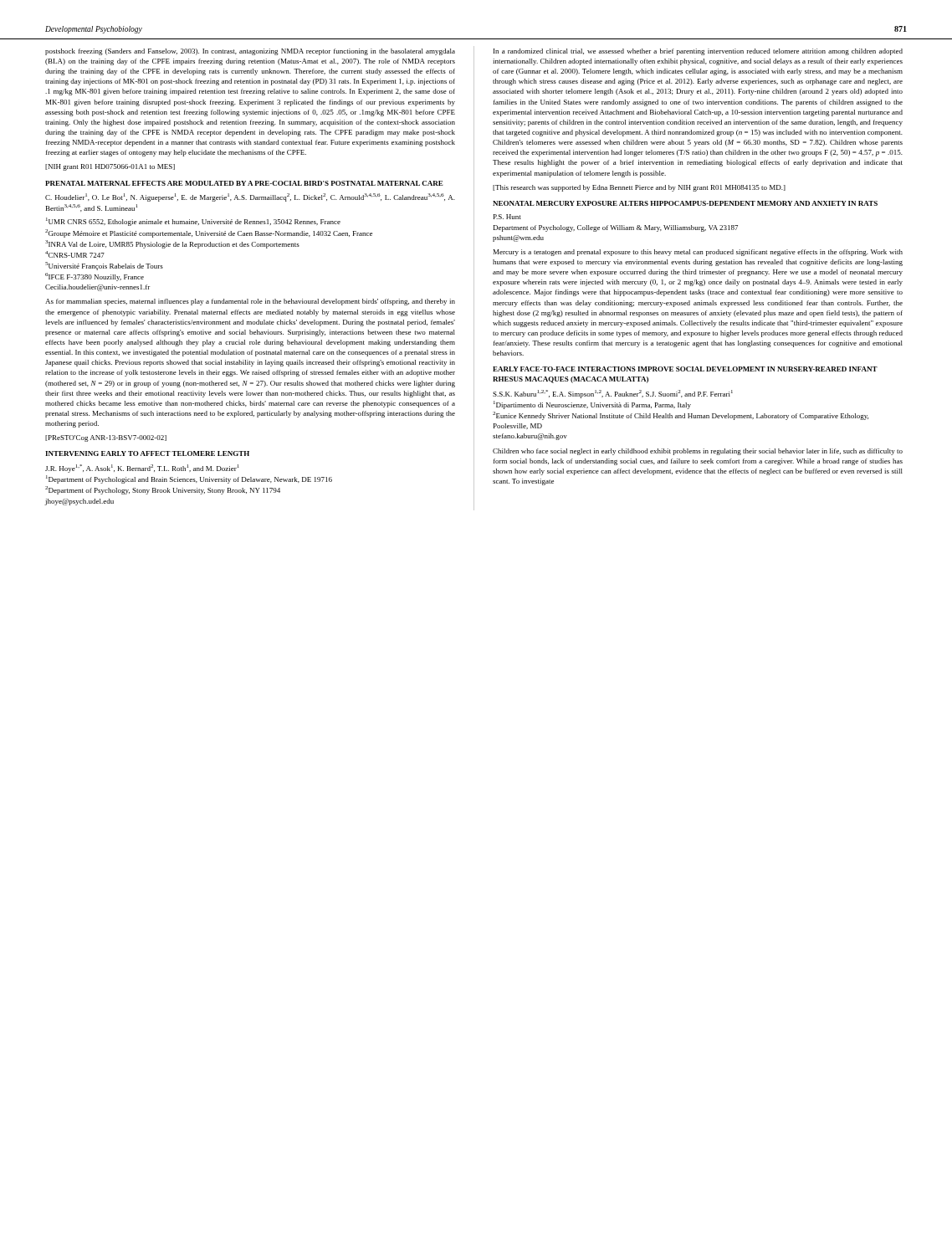Find the element starting "S.S.K. Kaburu1,2,*, E.A. Simpson1,2, A. Paukner2, S.J. Suomi2,"
Screen dimensions: 1255x952
pos(681,414)
